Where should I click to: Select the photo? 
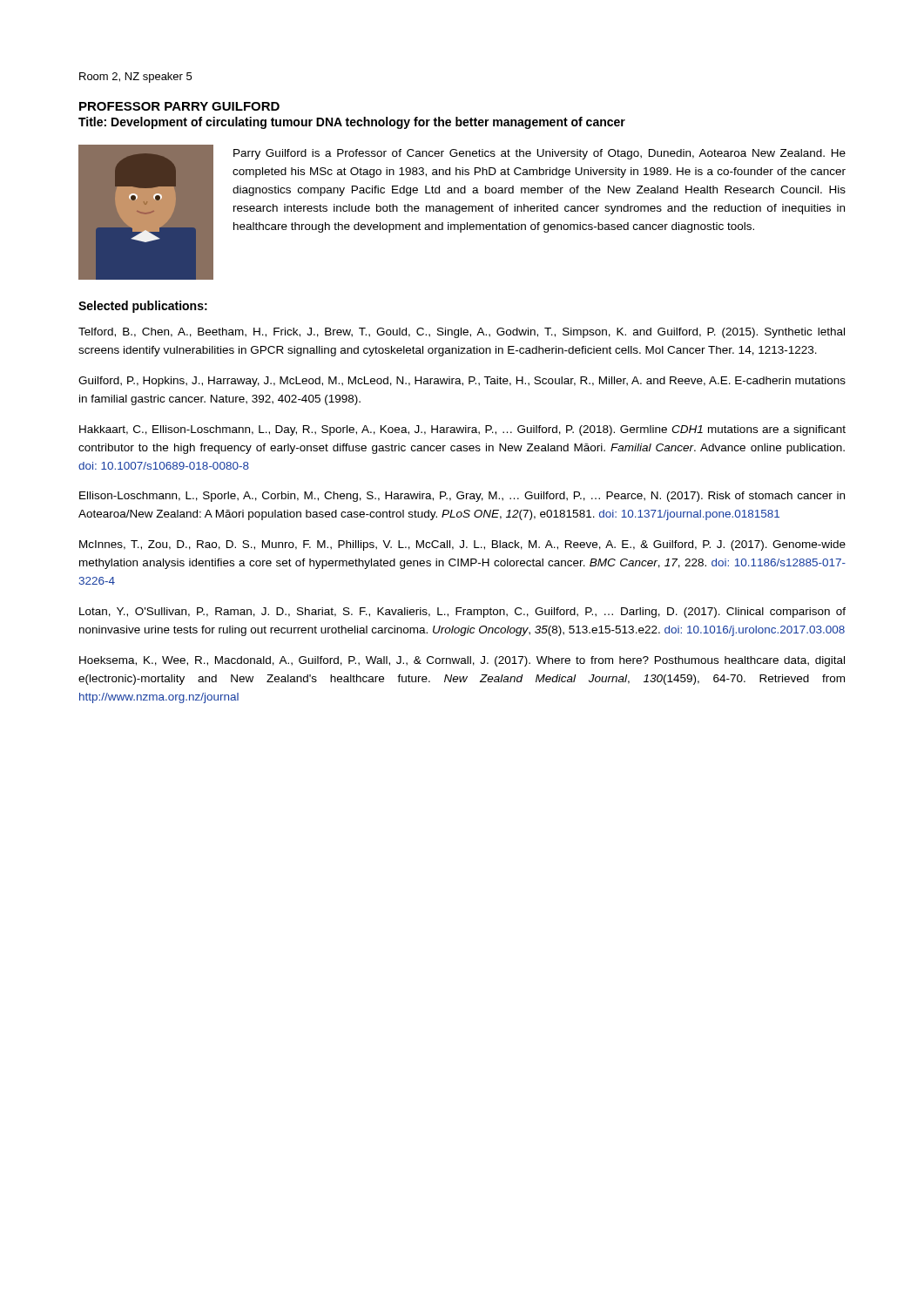(x=146, y=212)
